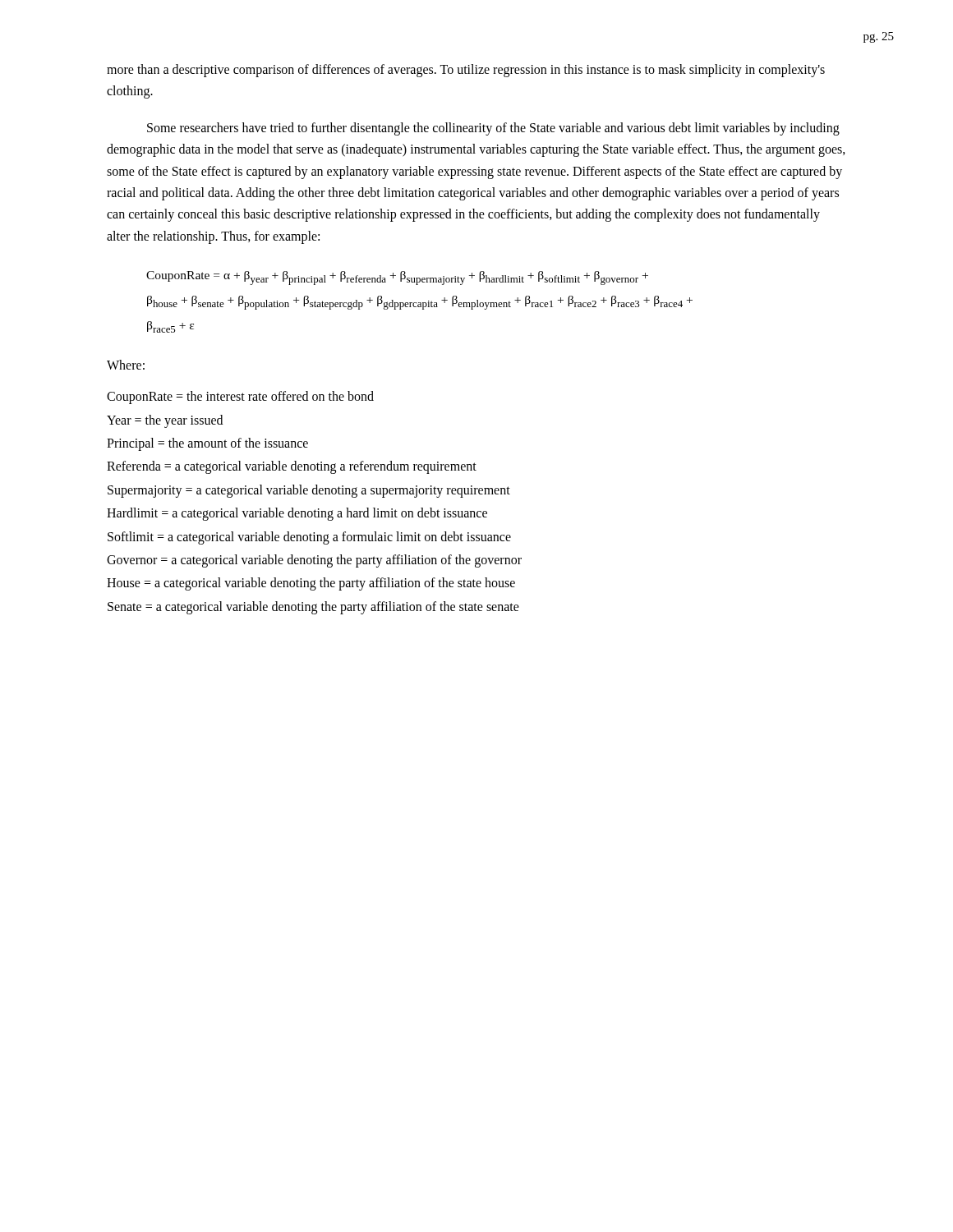Find the region starting "Referenda = a categorical variable denoting"
953x1232 pixels.
292,466
